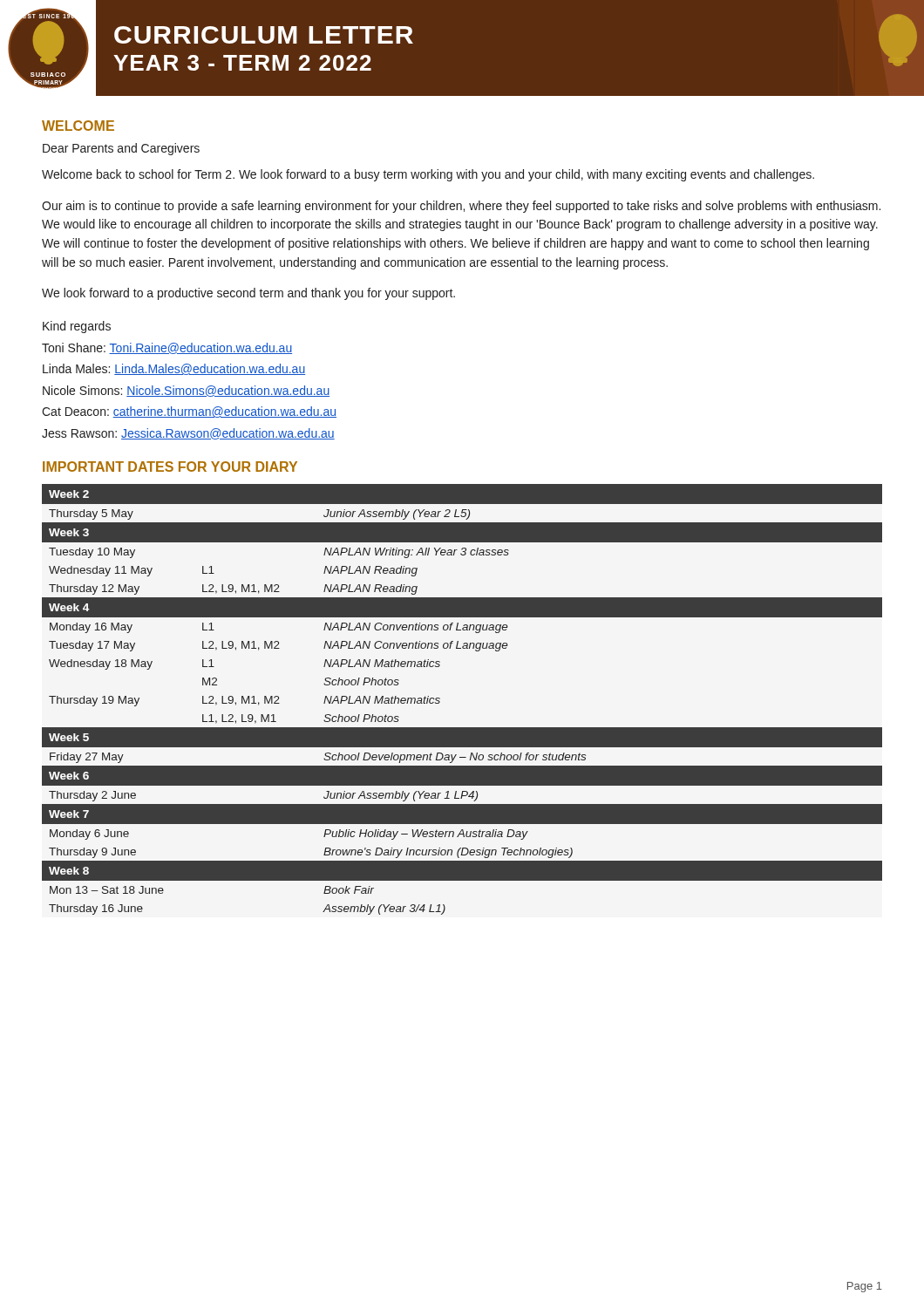Viewport: 924px width, 1308px height.
Task: Click on the table containing "Browne's Dairy Incursion (Design Technologies)"
Action: click(462, 701)
